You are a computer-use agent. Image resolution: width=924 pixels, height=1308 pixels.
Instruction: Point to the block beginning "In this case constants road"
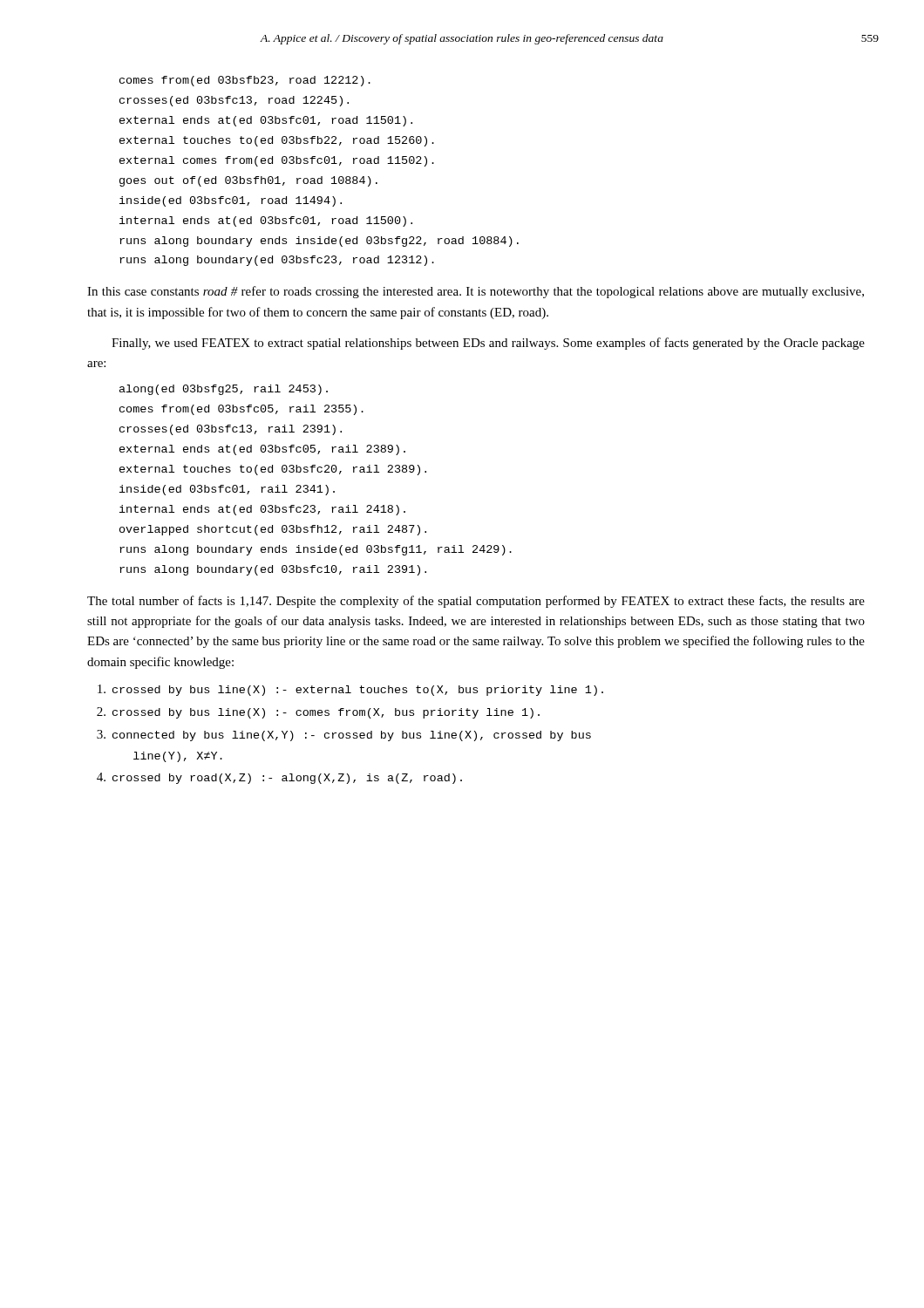(x=476, y=302)
